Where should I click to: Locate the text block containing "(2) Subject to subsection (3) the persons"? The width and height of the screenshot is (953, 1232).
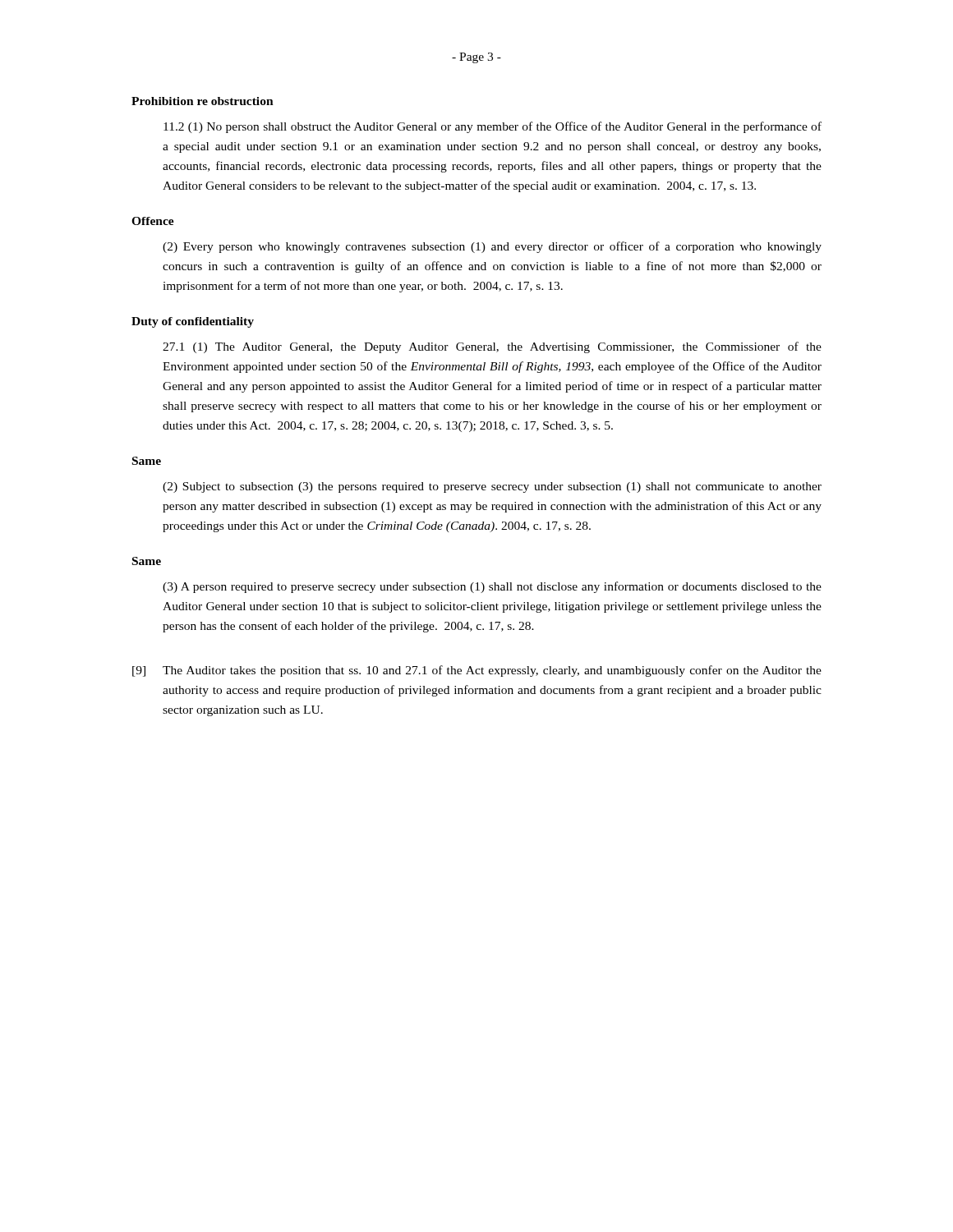[492, 506]
